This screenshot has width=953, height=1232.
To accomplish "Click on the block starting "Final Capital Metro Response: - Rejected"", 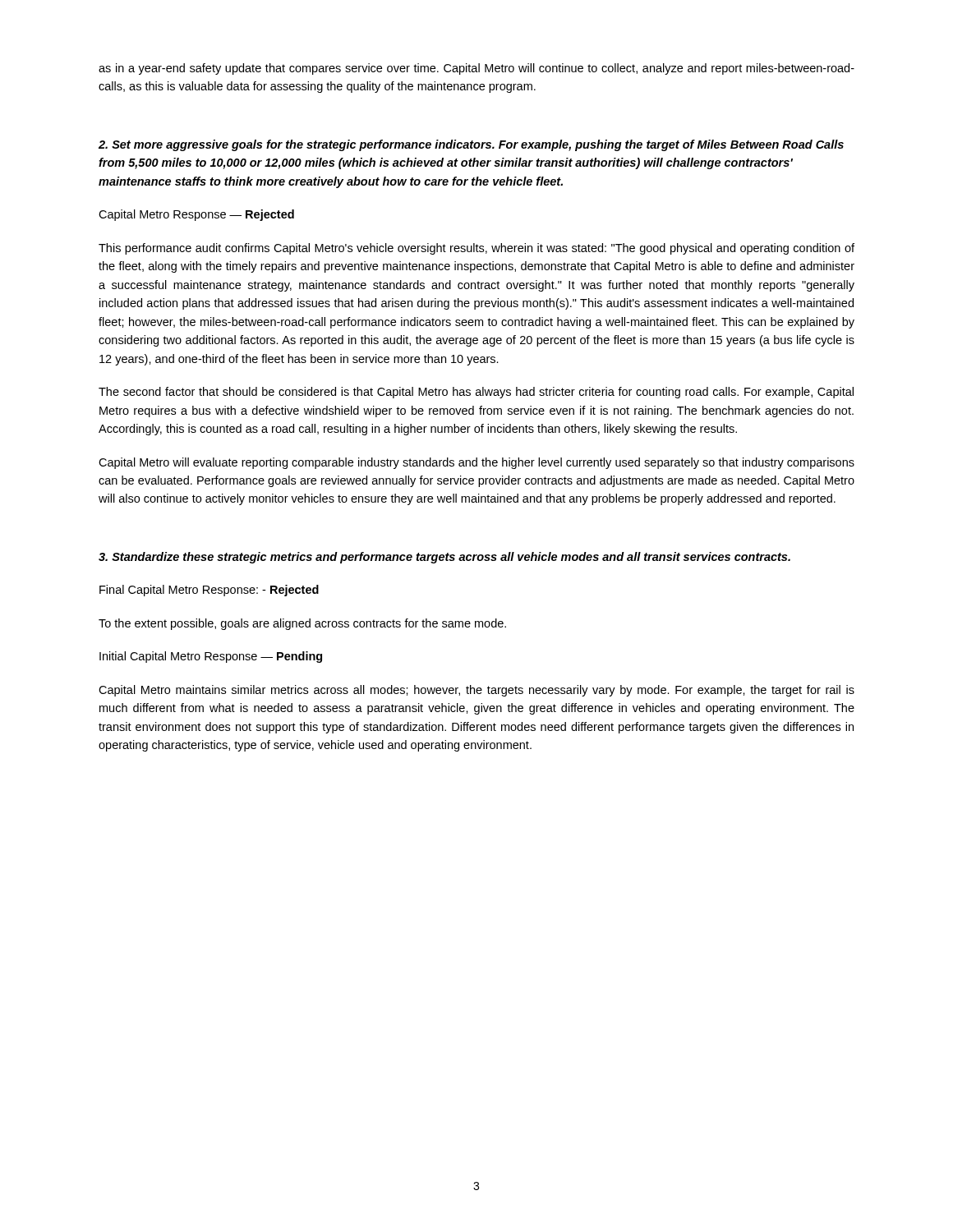I will (209, 590).
